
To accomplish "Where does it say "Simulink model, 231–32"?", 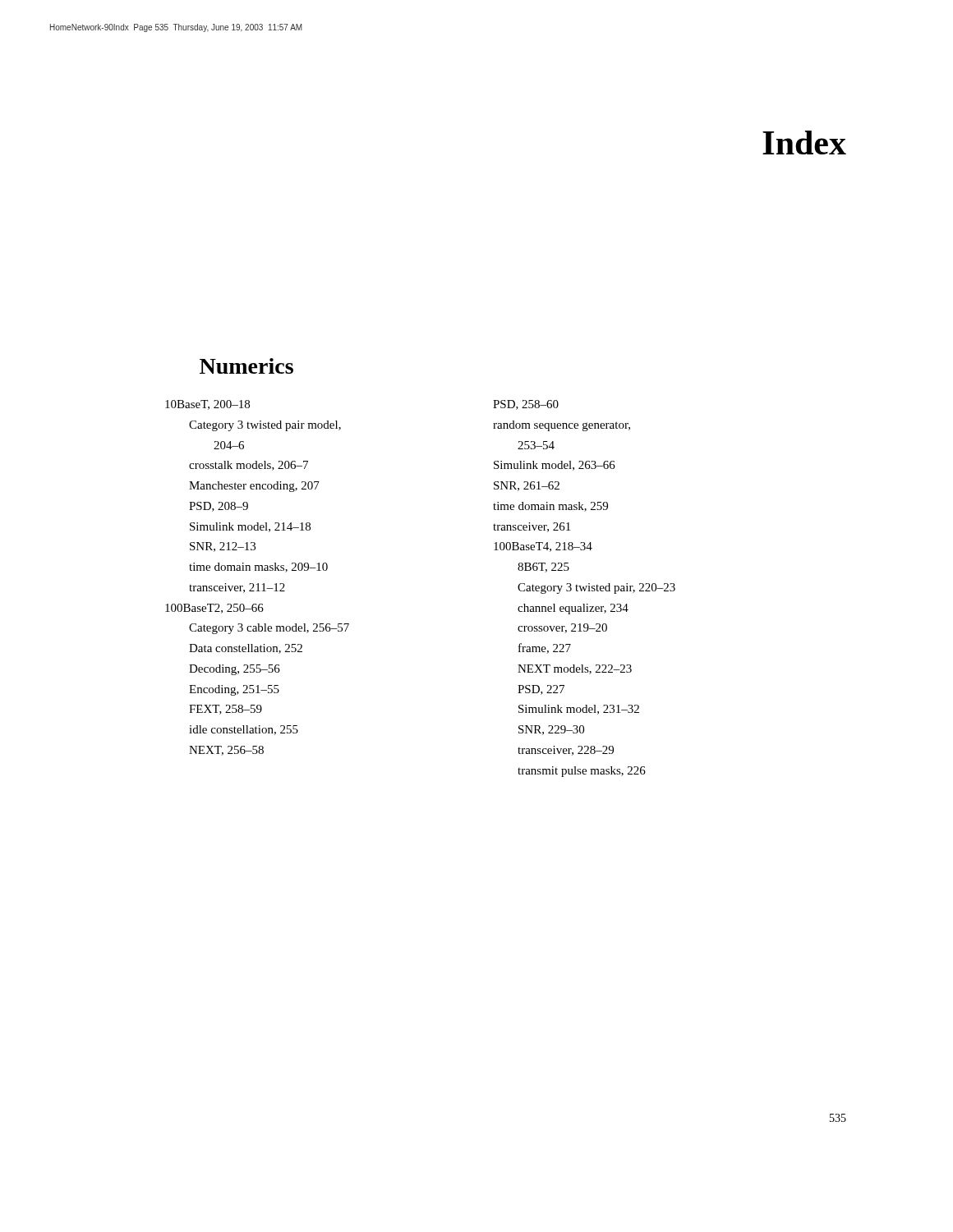I will click(579, 709).
